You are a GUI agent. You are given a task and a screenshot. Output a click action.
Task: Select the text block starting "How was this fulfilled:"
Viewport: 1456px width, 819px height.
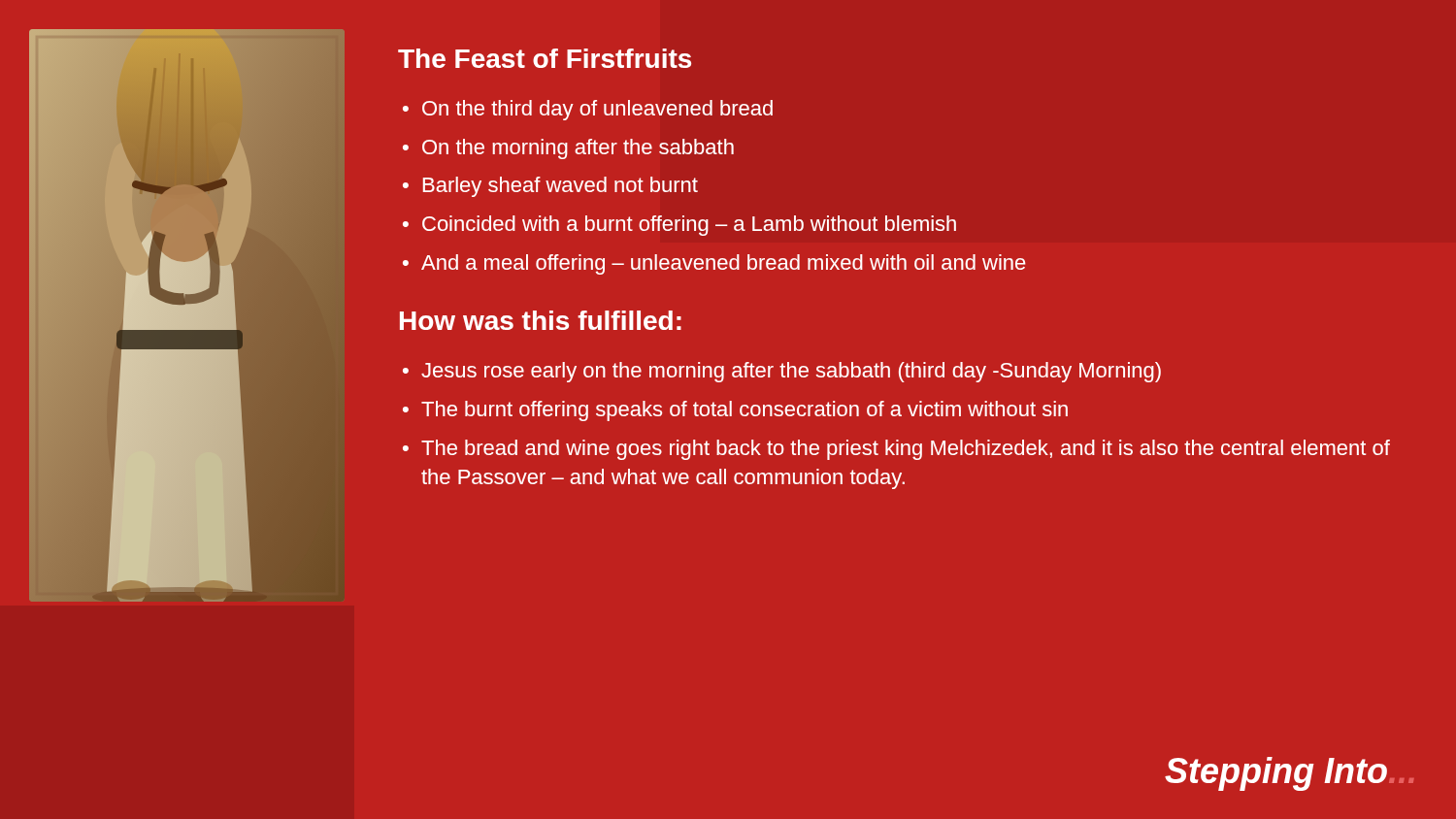(541, 321)
